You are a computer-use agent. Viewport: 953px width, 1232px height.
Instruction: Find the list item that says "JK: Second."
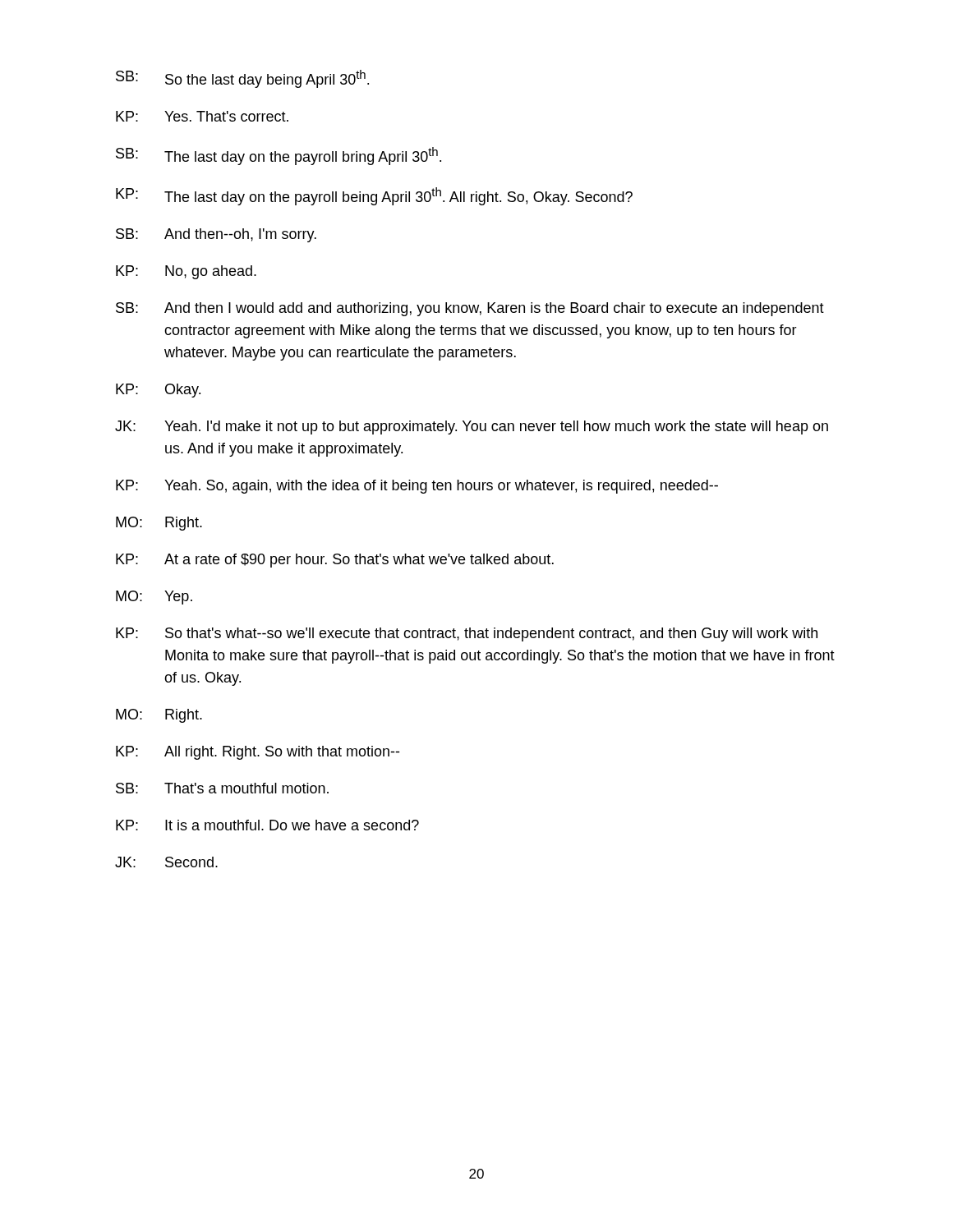(166, 862)
